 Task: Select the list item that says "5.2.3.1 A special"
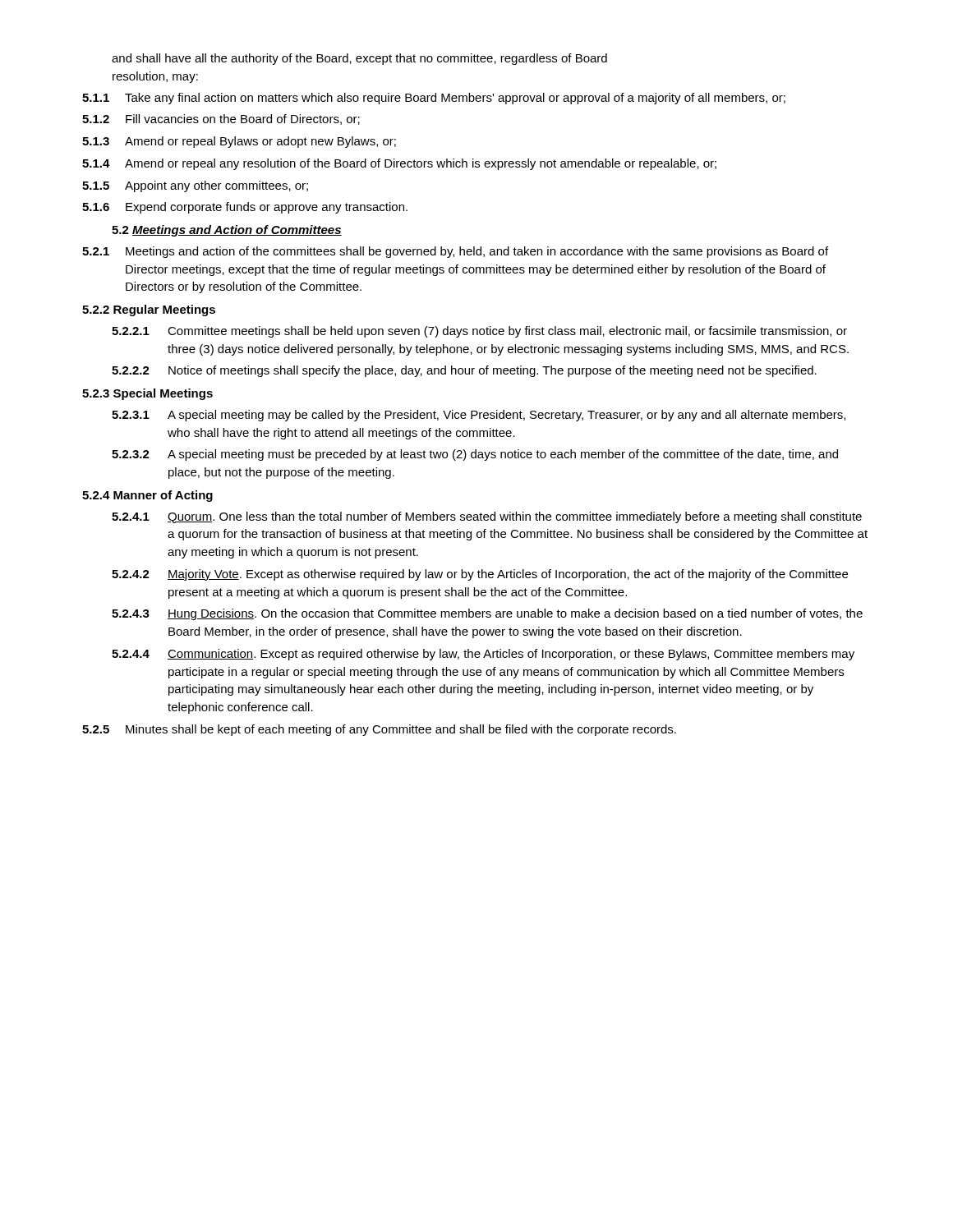[491, 423]
